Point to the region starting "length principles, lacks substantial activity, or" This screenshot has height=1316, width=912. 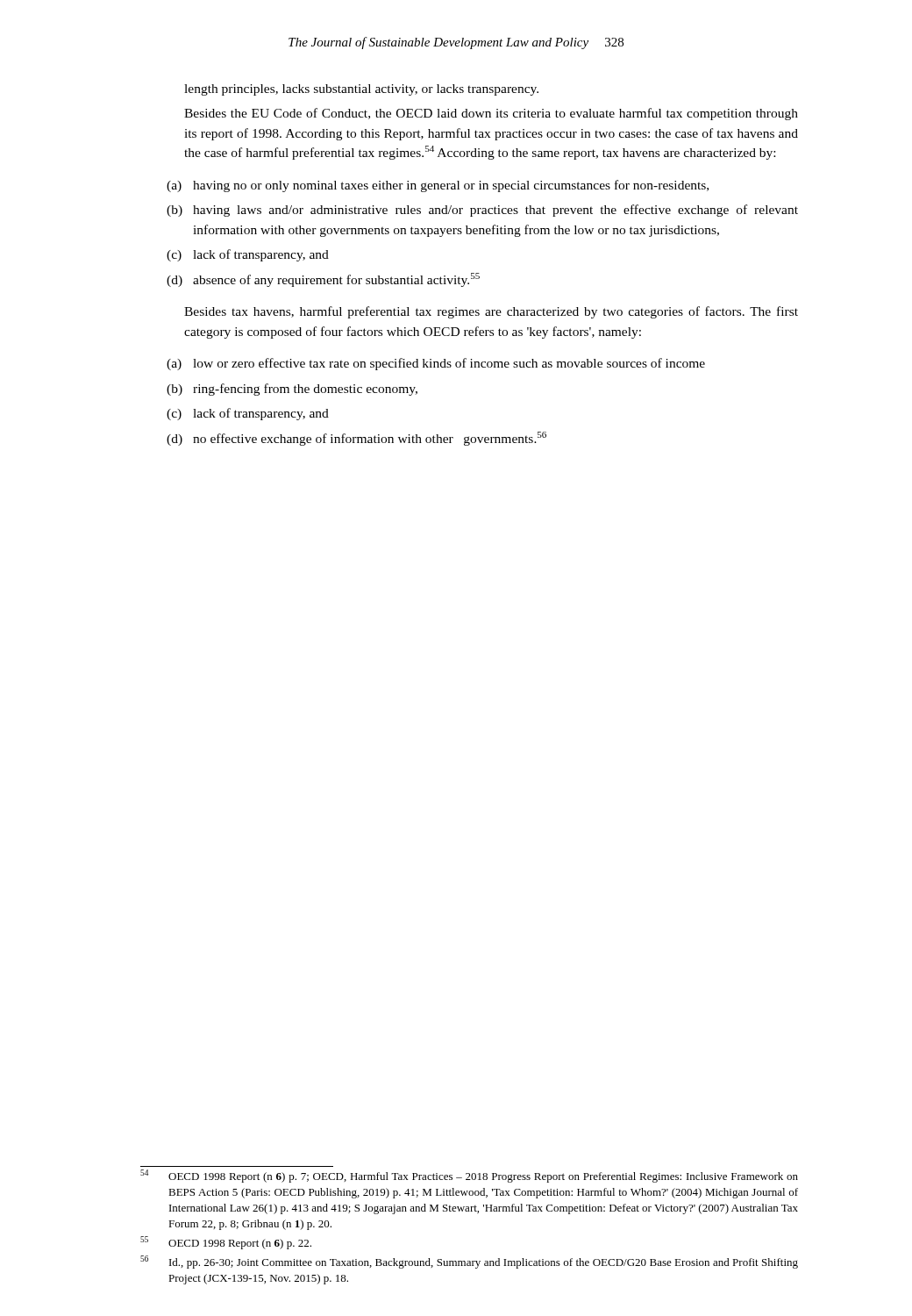click(362, 88)
